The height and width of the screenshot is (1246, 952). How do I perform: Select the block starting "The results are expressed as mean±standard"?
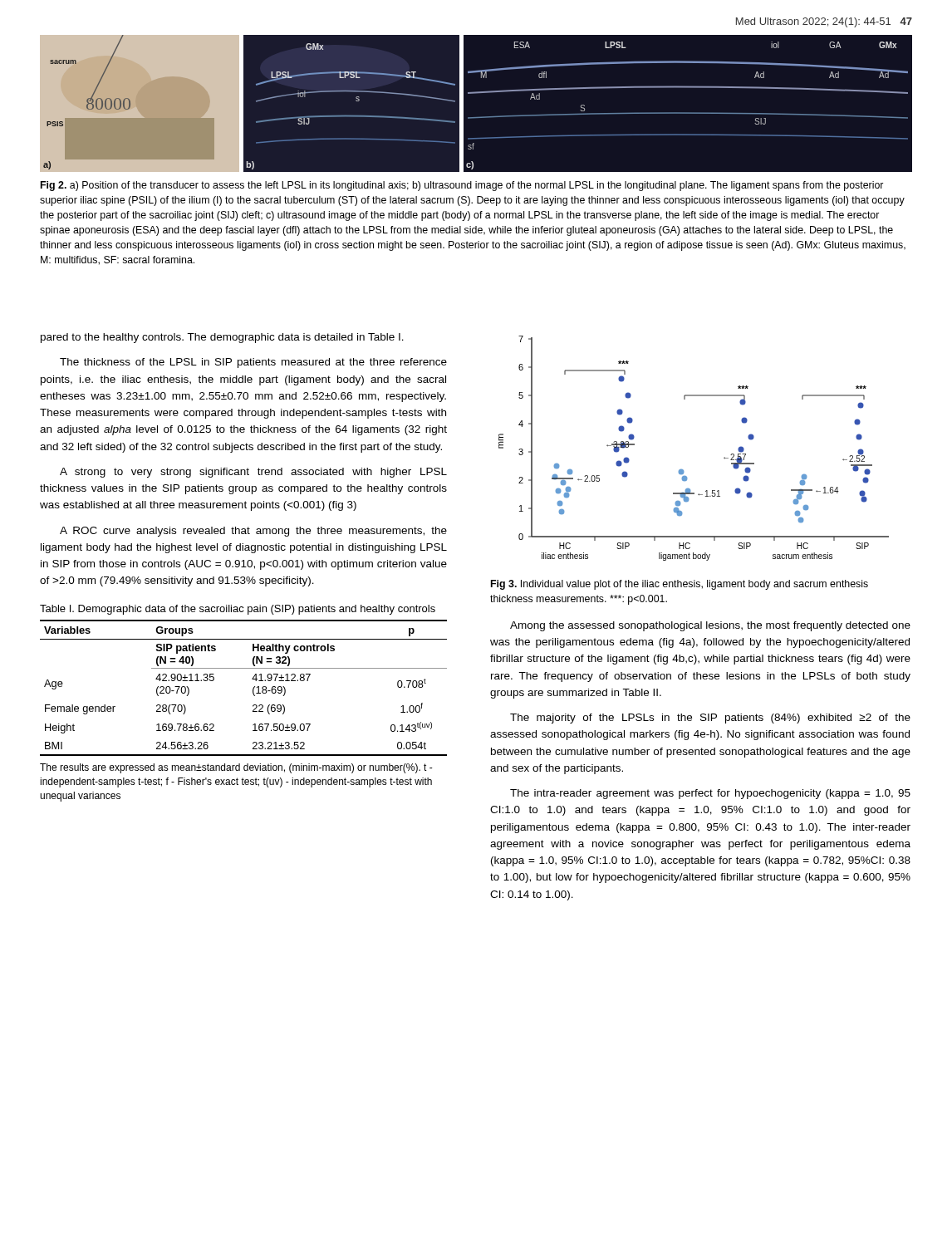coord(236,782)
